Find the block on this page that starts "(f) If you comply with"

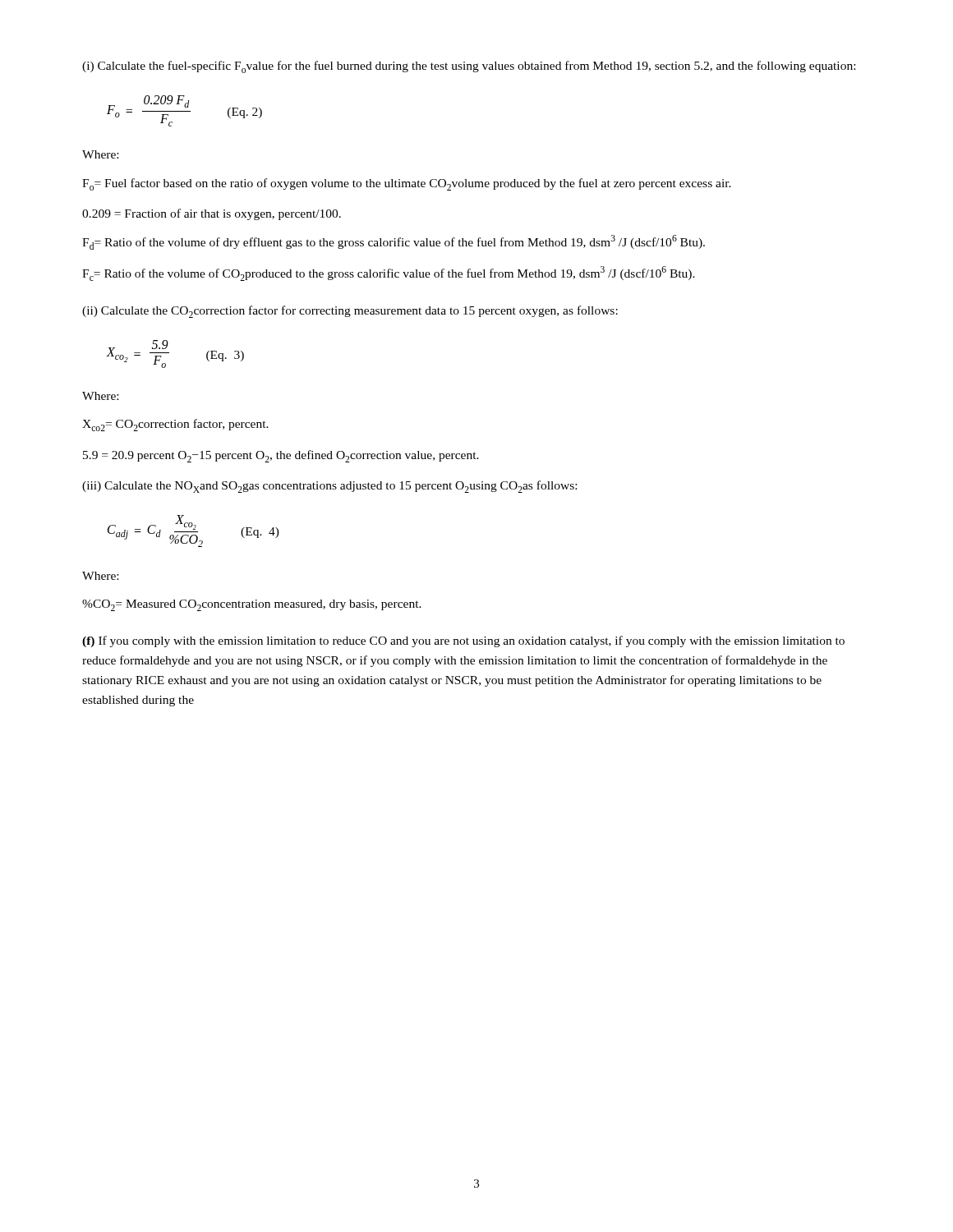tap(464, 670)
